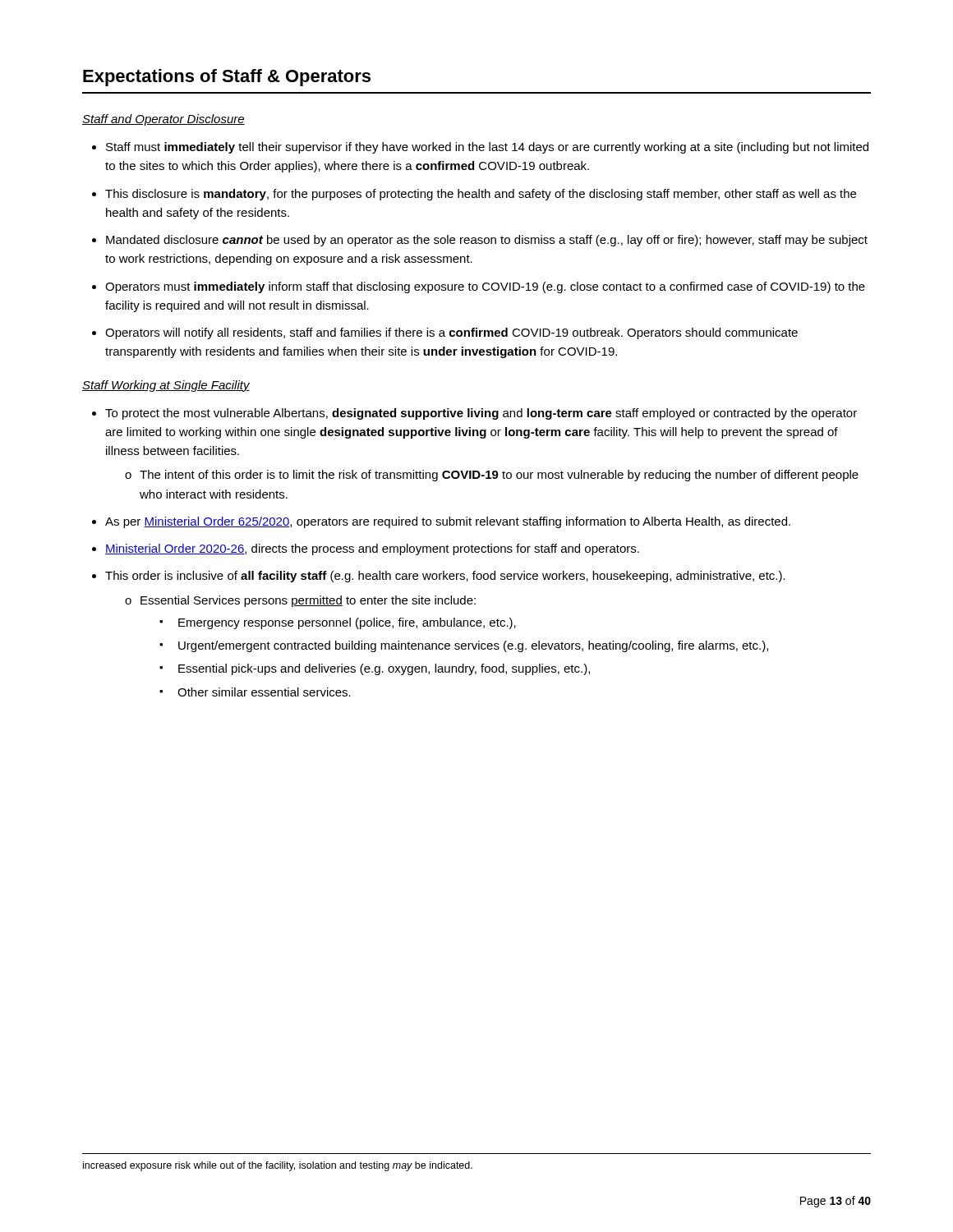Locate the list item that says "Operators must immediately inform staff that disclosing exposure"

click(485, 295)
